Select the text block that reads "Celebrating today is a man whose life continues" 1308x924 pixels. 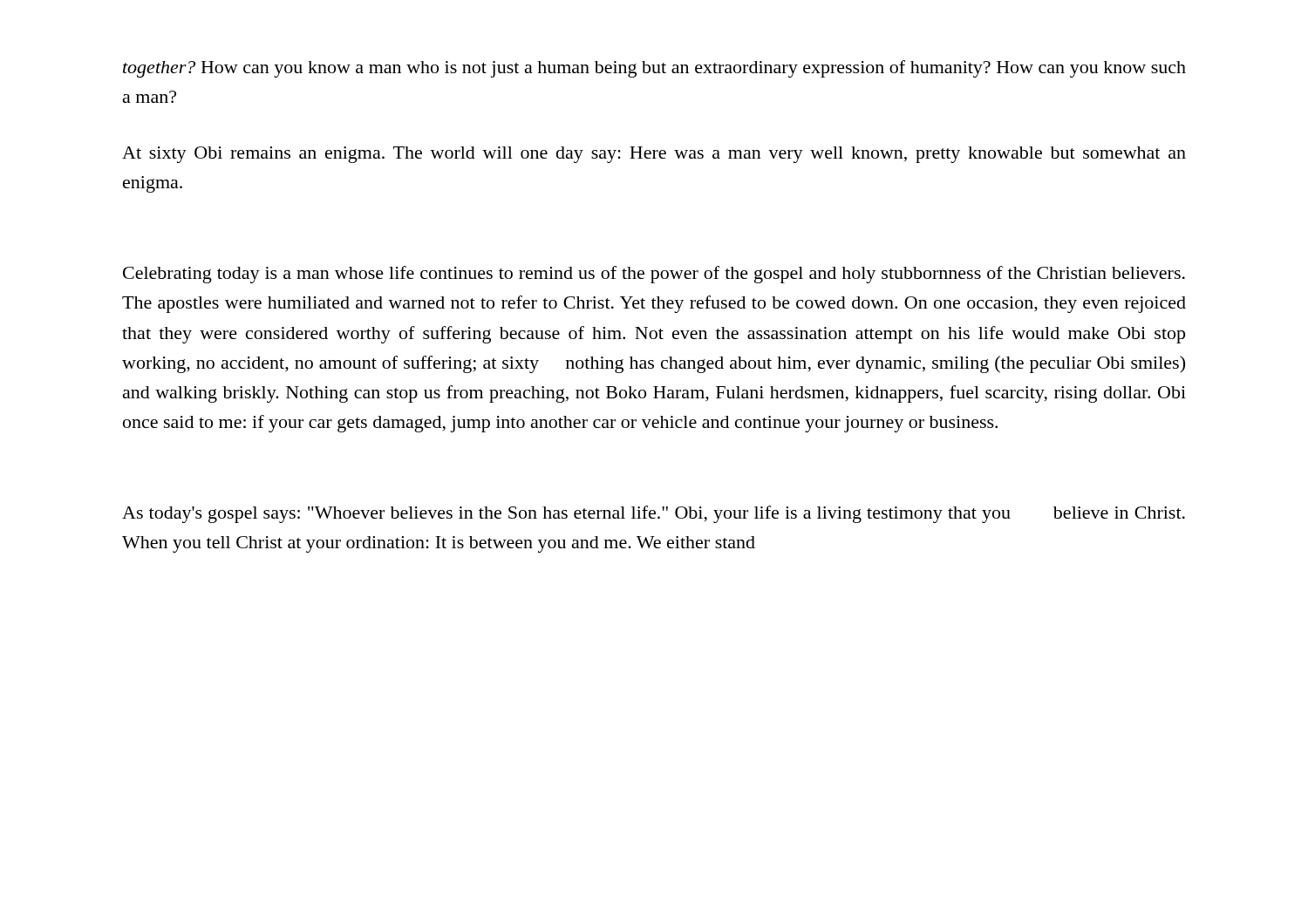click(x=654, y=347)
